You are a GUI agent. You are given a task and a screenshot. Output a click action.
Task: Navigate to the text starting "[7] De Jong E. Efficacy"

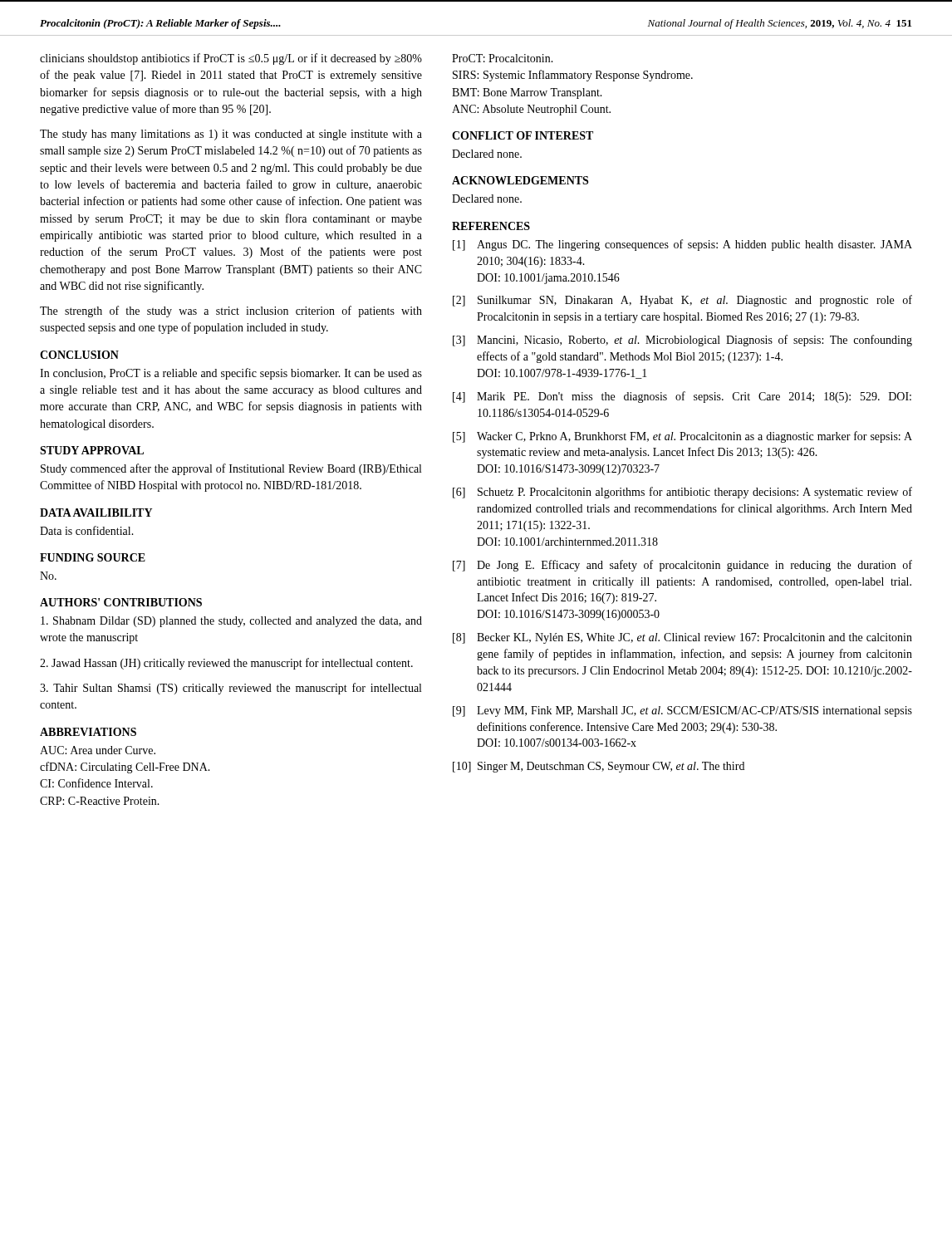coord(682,590)
